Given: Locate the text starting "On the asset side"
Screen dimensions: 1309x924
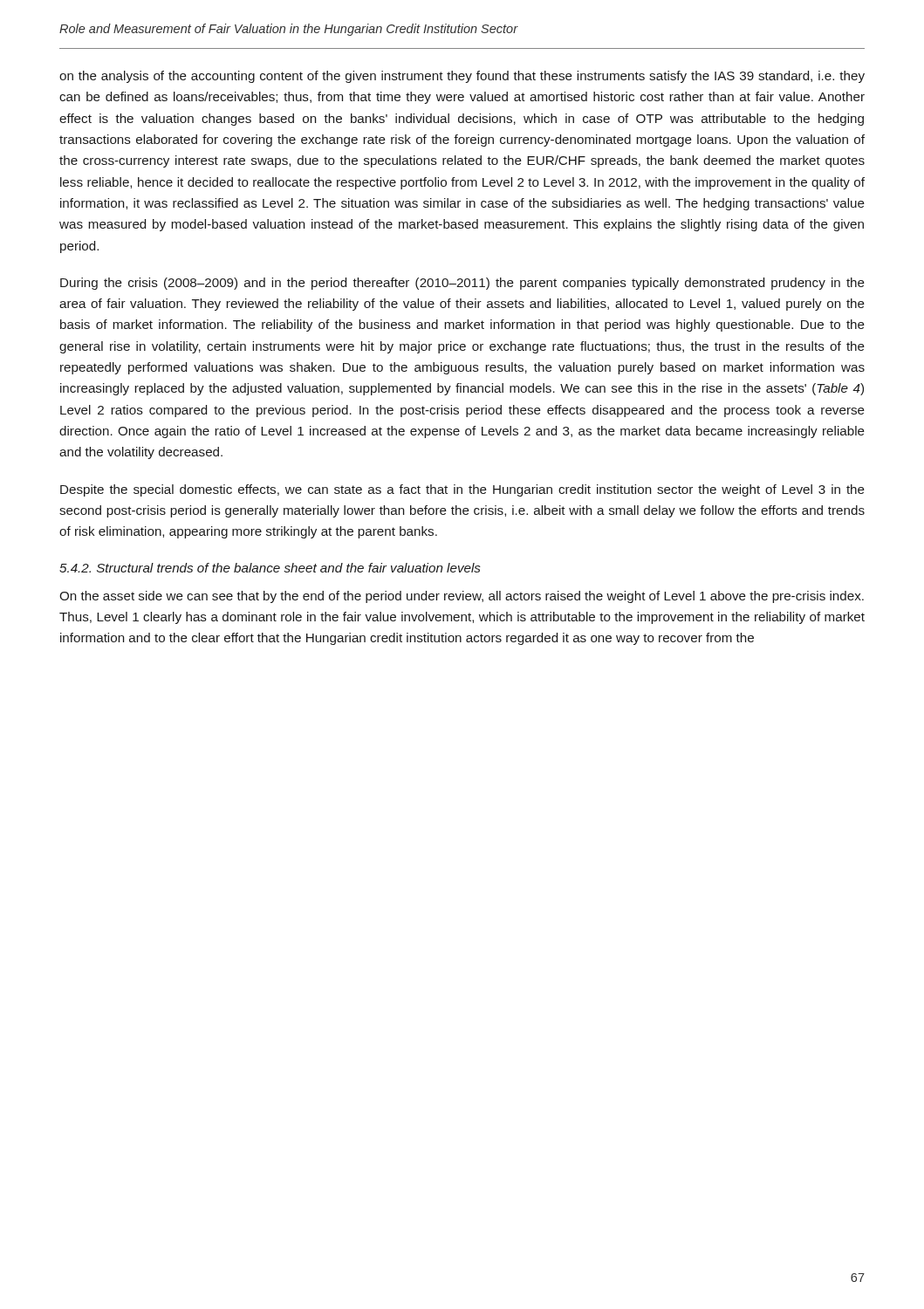Looking at the screenshot, I should click(x=462, y=617).
